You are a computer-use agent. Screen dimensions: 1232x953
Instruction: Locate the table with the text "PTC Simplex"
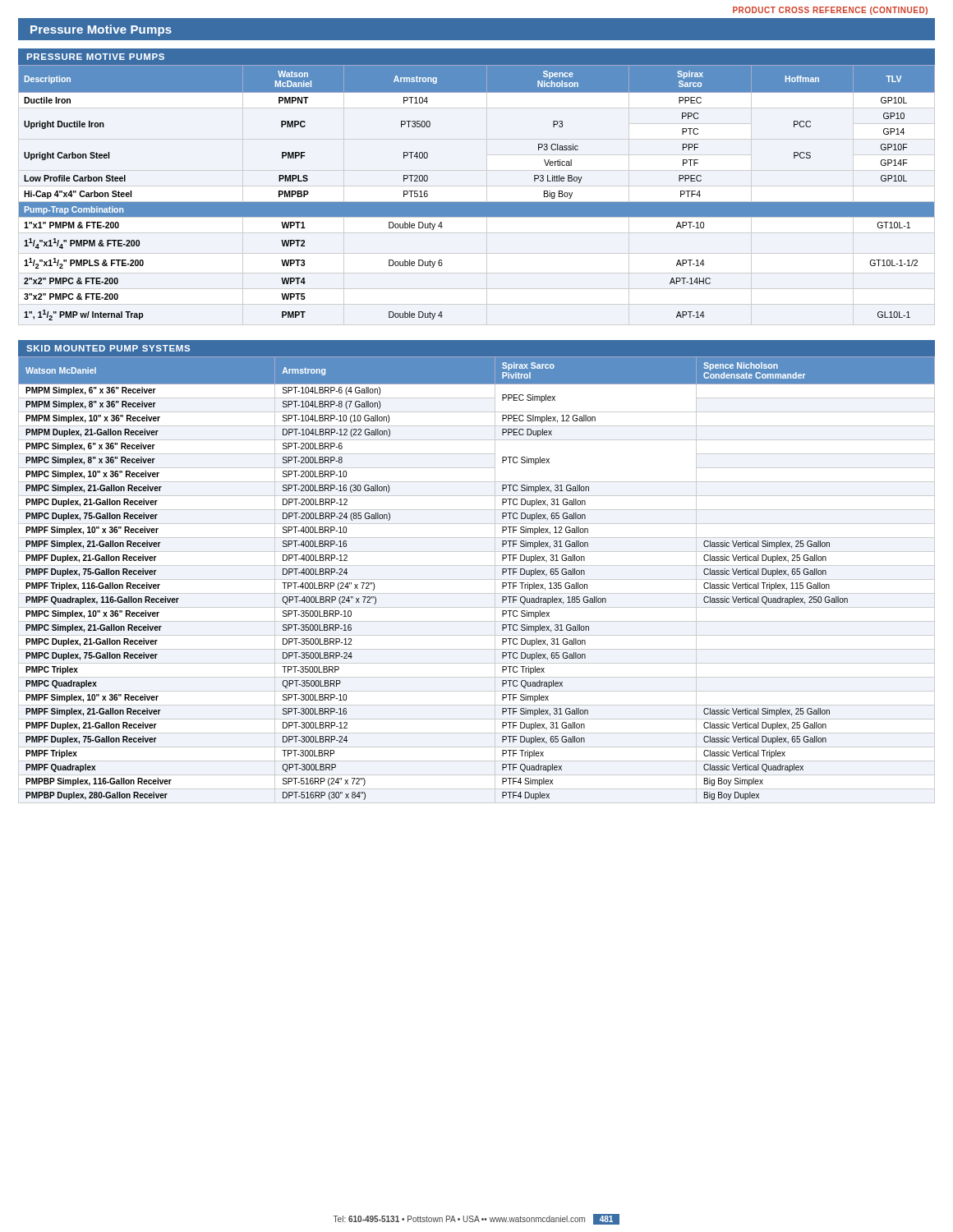point(476,572)
